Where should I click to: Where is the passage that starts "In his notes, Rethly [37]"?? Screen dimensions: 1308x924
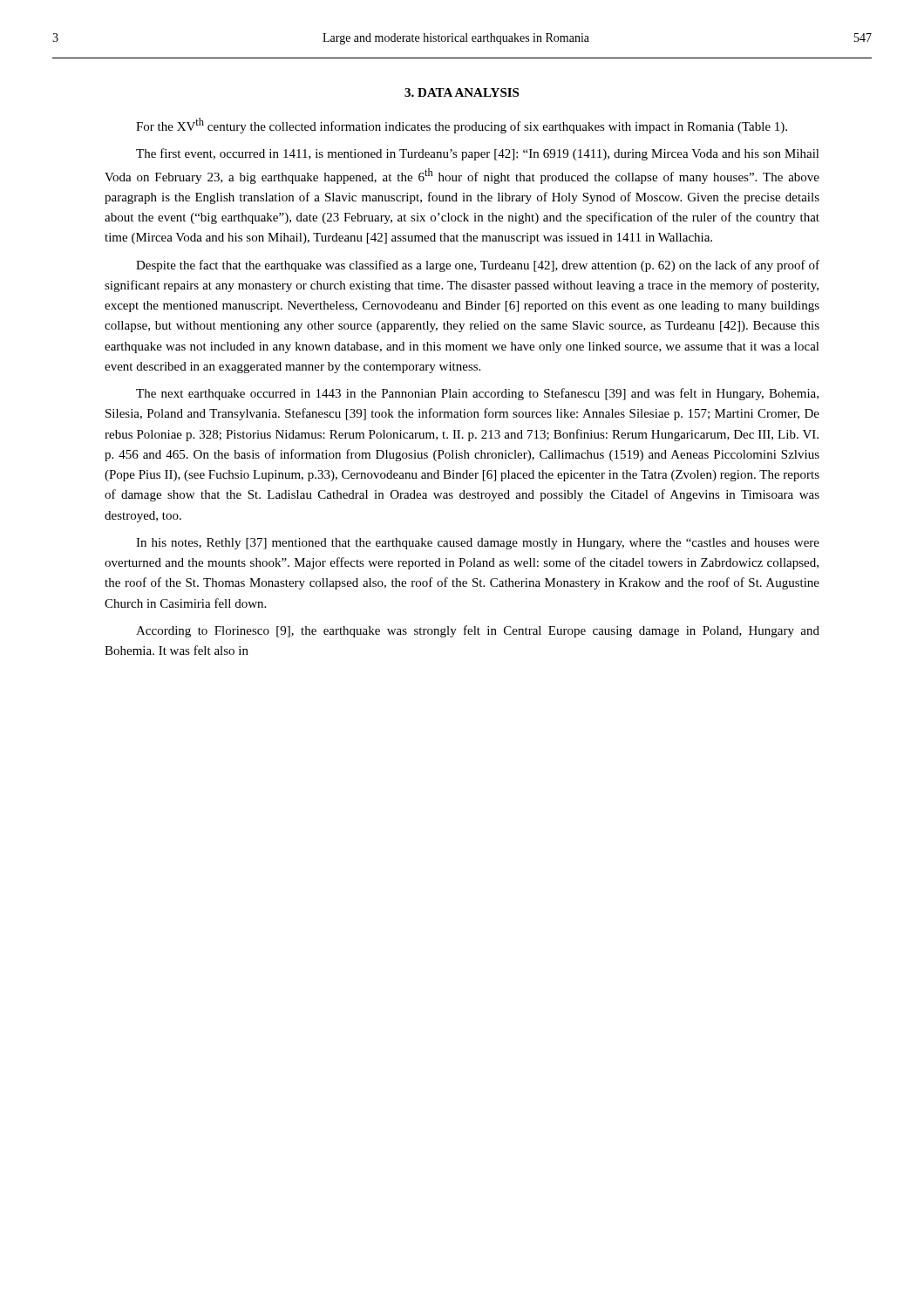tap(462, 573)
